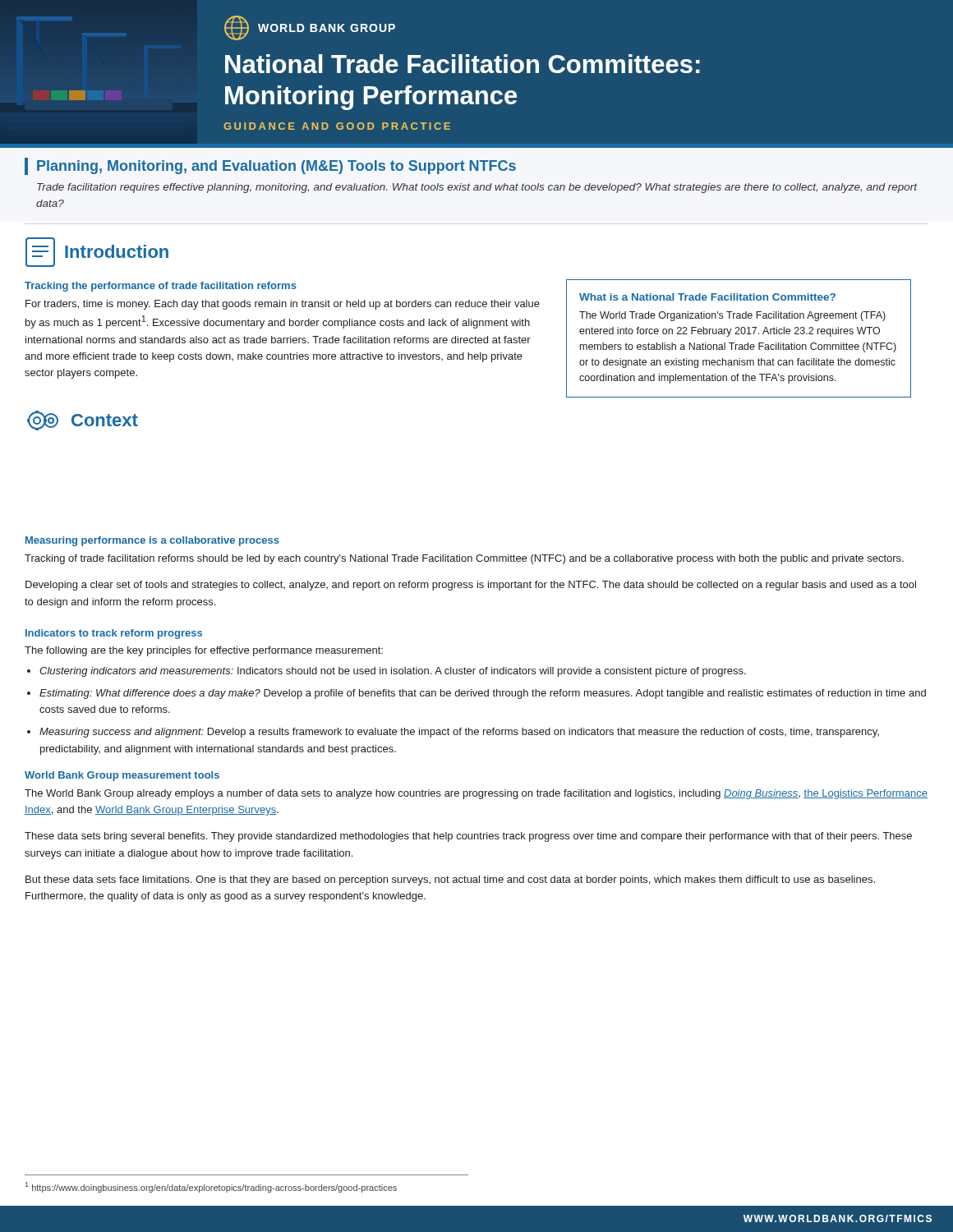Click on the section header with the text "Planning, Monitoring, and Evaluation (M&E) Tools"
The width and height of the screenshot is (953, 1232).
click(x=276, y=166)
